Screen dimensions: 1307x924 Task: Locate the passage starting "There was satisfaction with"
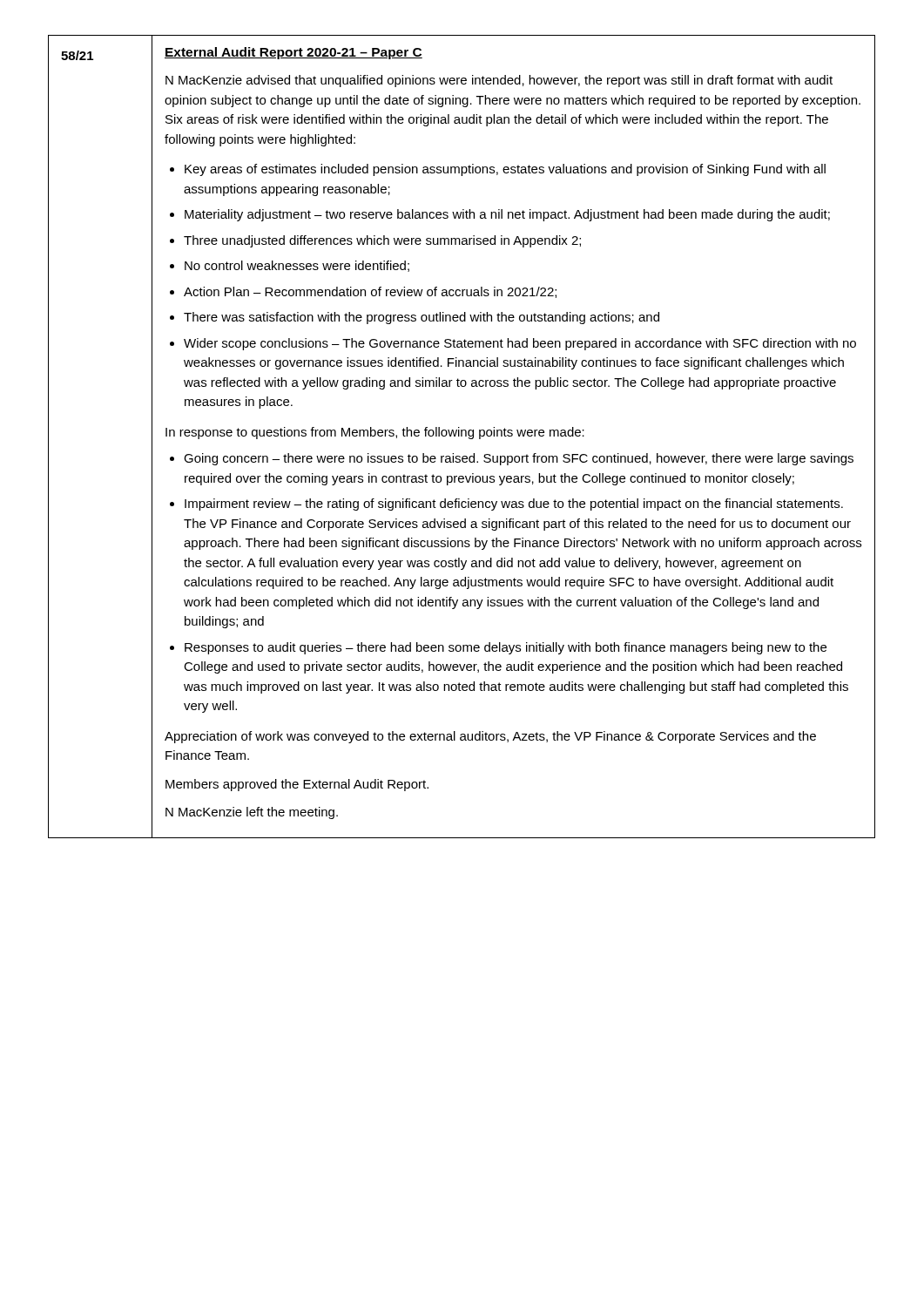[x=422, y=317]
